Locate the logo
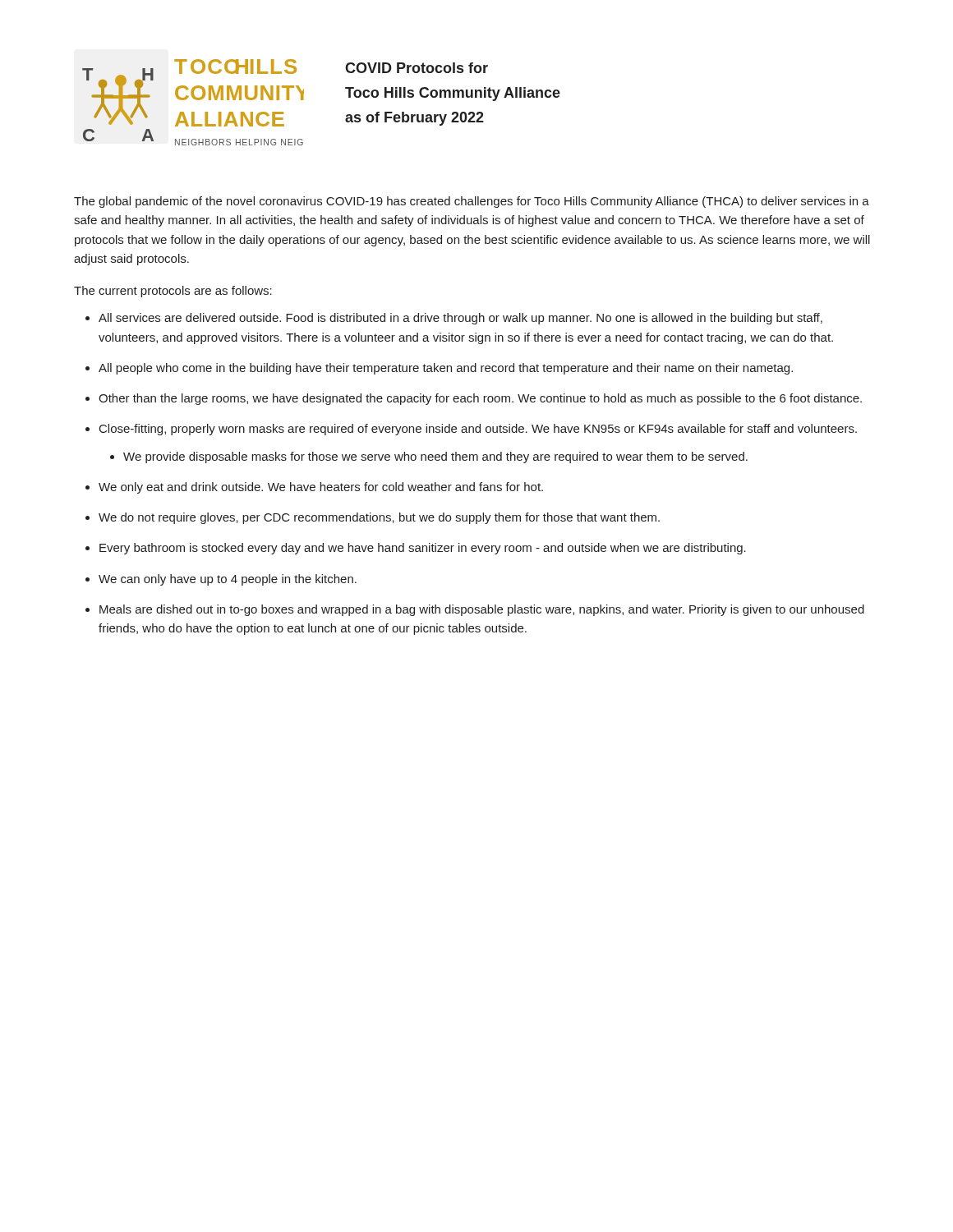The width and height of the screenshot is (953, 1232). (x=193, y=104)
